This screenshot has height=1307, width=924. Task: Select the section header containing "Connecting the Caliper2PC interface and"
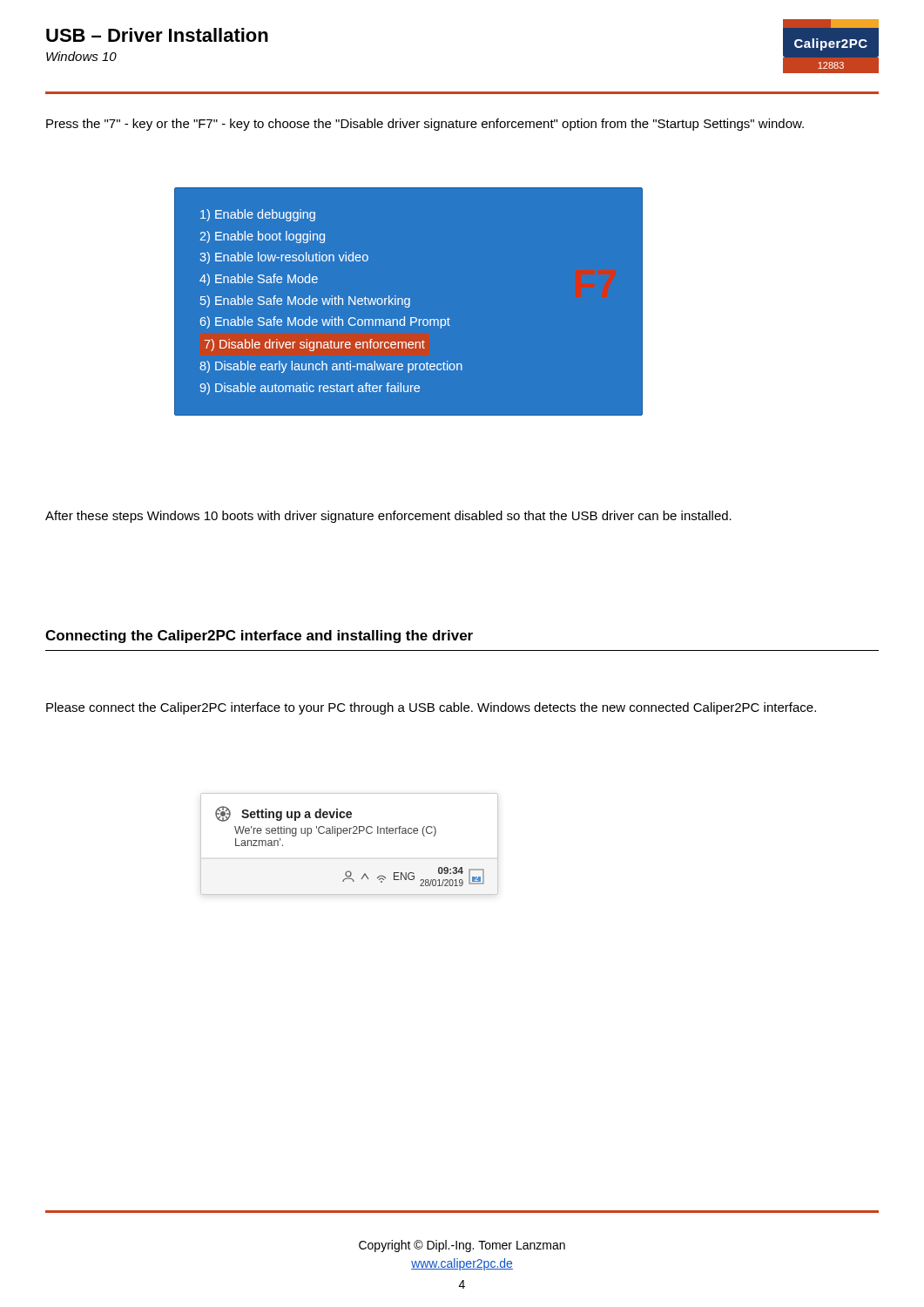[x=462, y=639]
